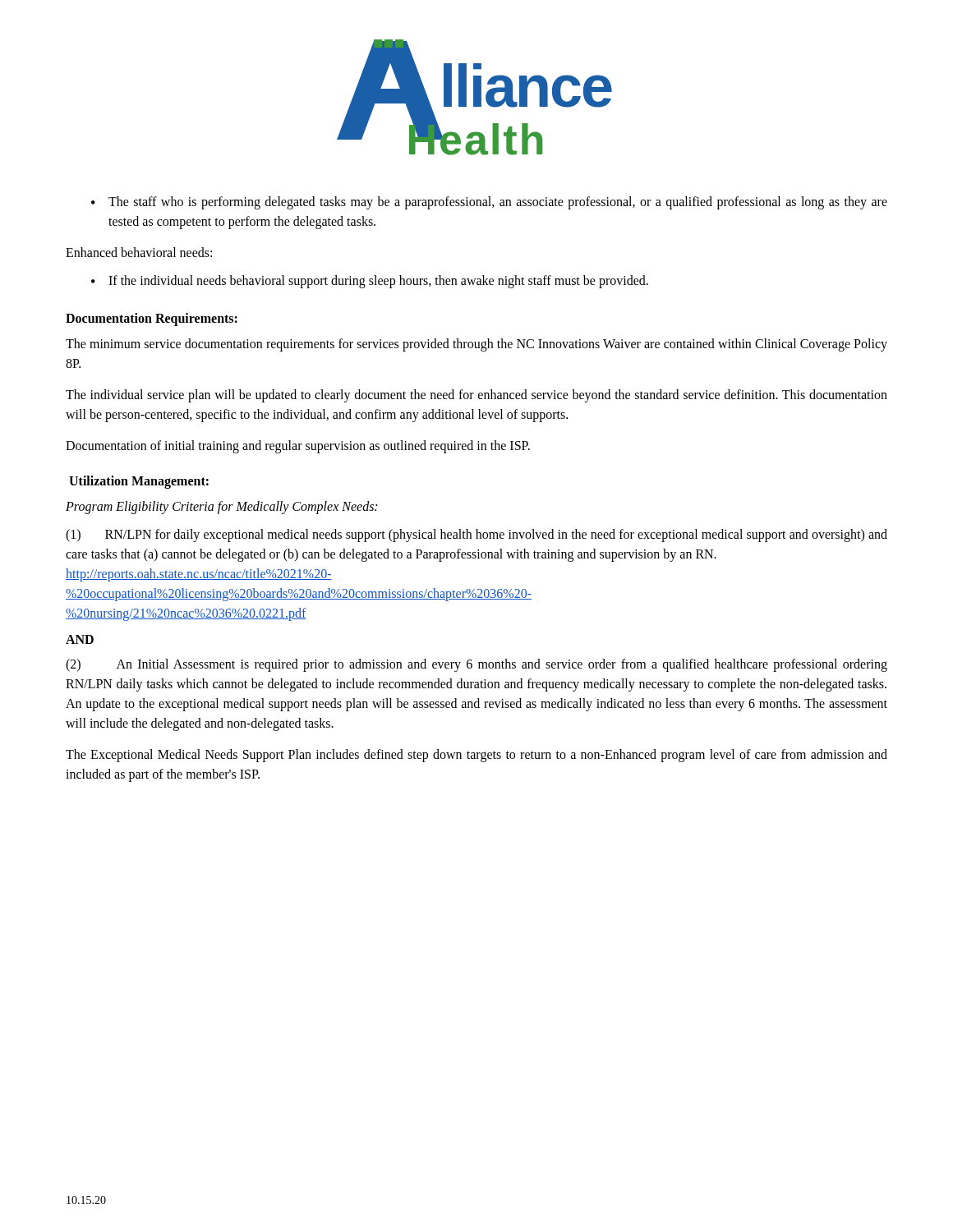Navigate to the block starting "The individual service plan will be"

pyautogui.click(x=476, y=405)
